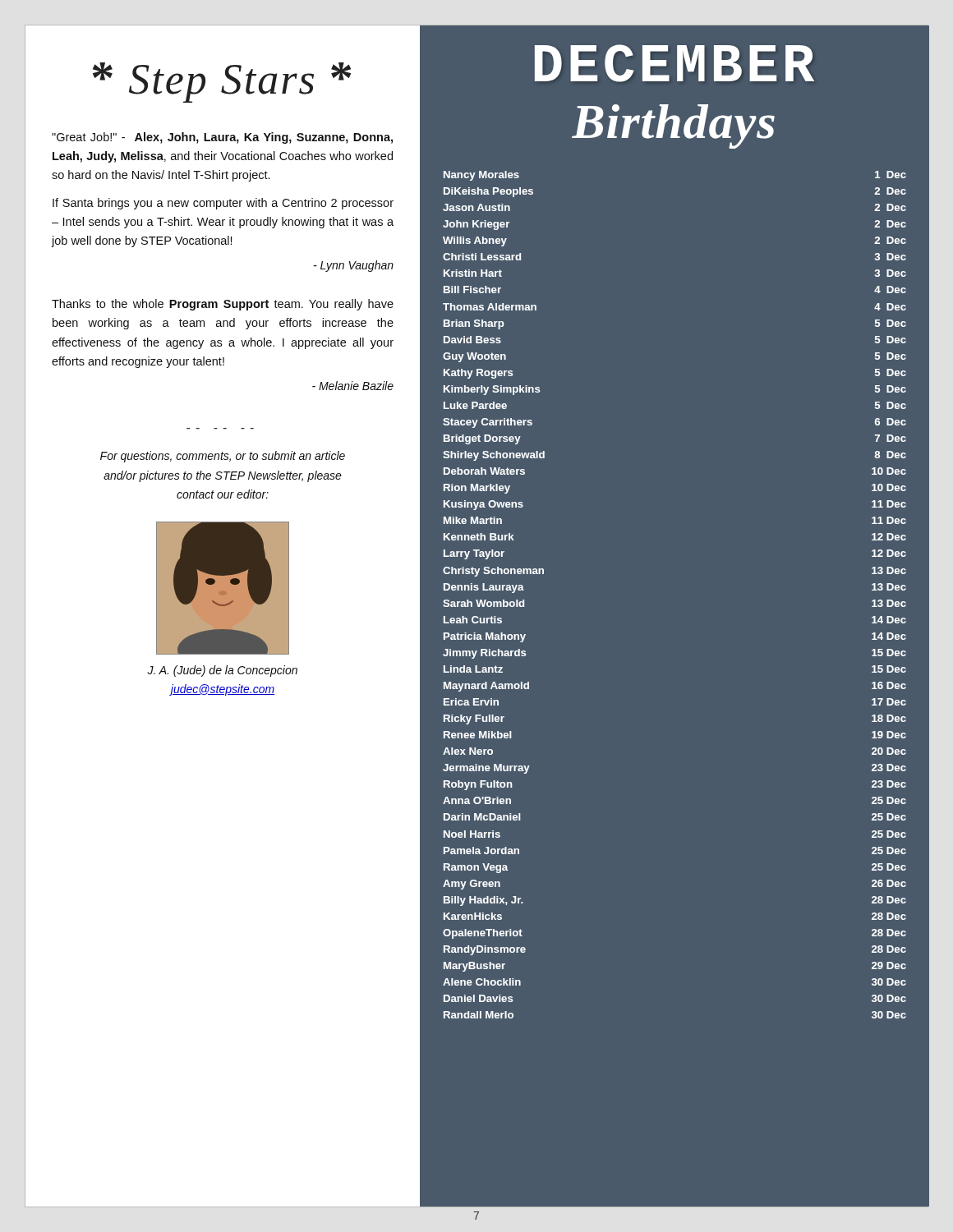
Task: Click on the list item that says "Robyn Fulton23 Dec"
Action: click(474, 785)
